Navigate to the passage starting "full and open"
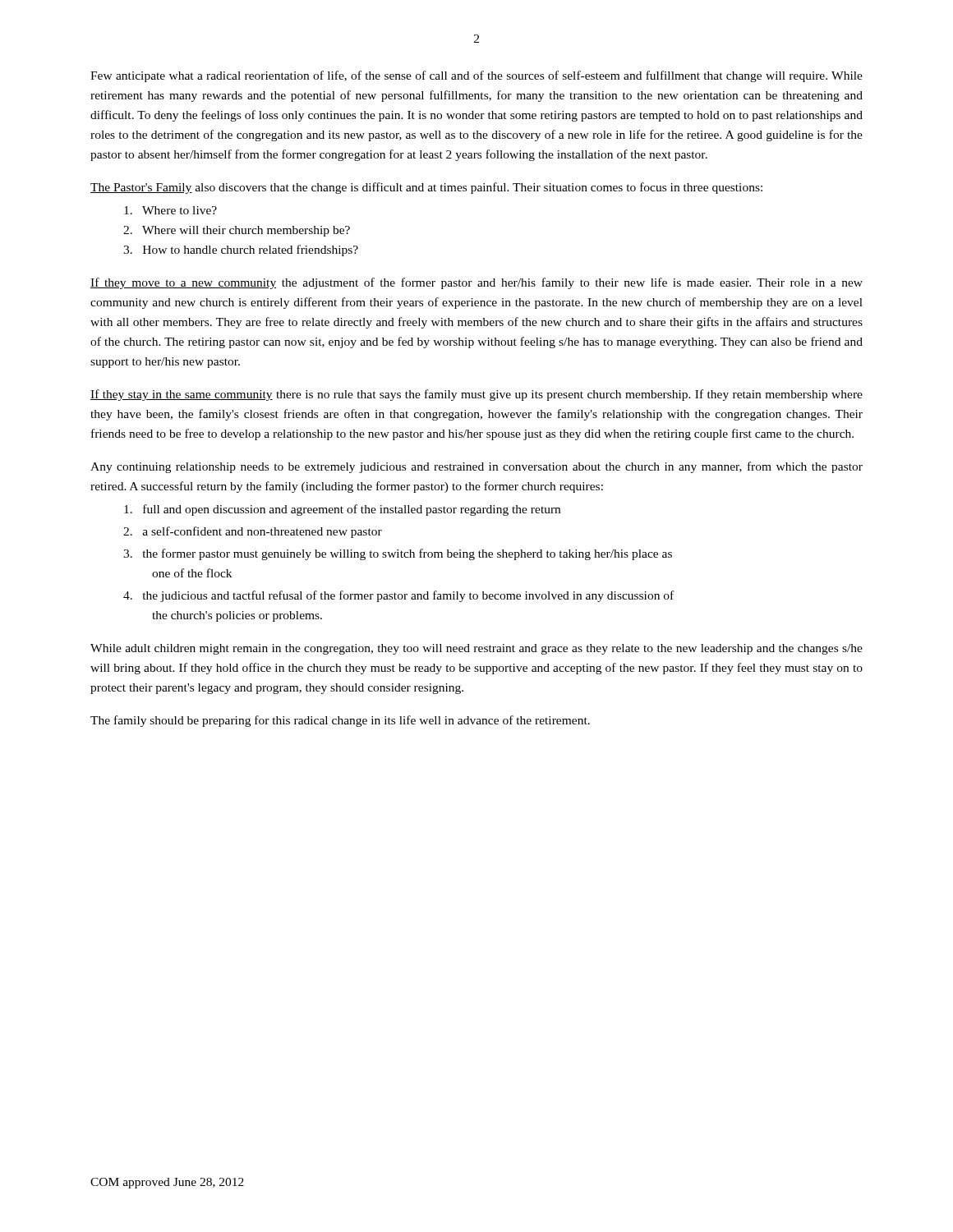Viewport: 953px width, 1232px height. click(342, 509)
